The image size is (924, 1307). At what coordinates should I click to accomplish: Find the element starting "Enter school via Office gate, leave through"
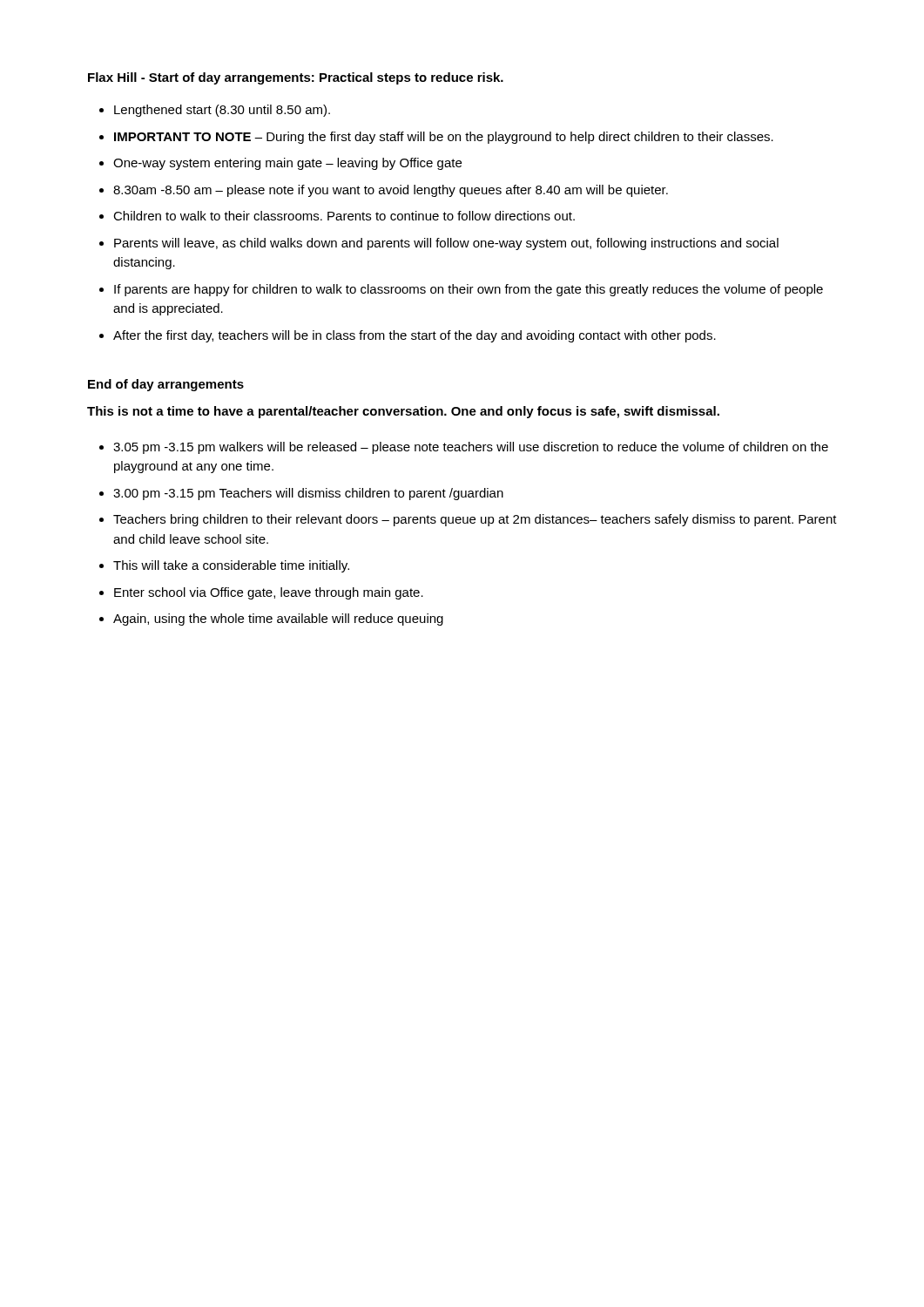tap(268, 592)
